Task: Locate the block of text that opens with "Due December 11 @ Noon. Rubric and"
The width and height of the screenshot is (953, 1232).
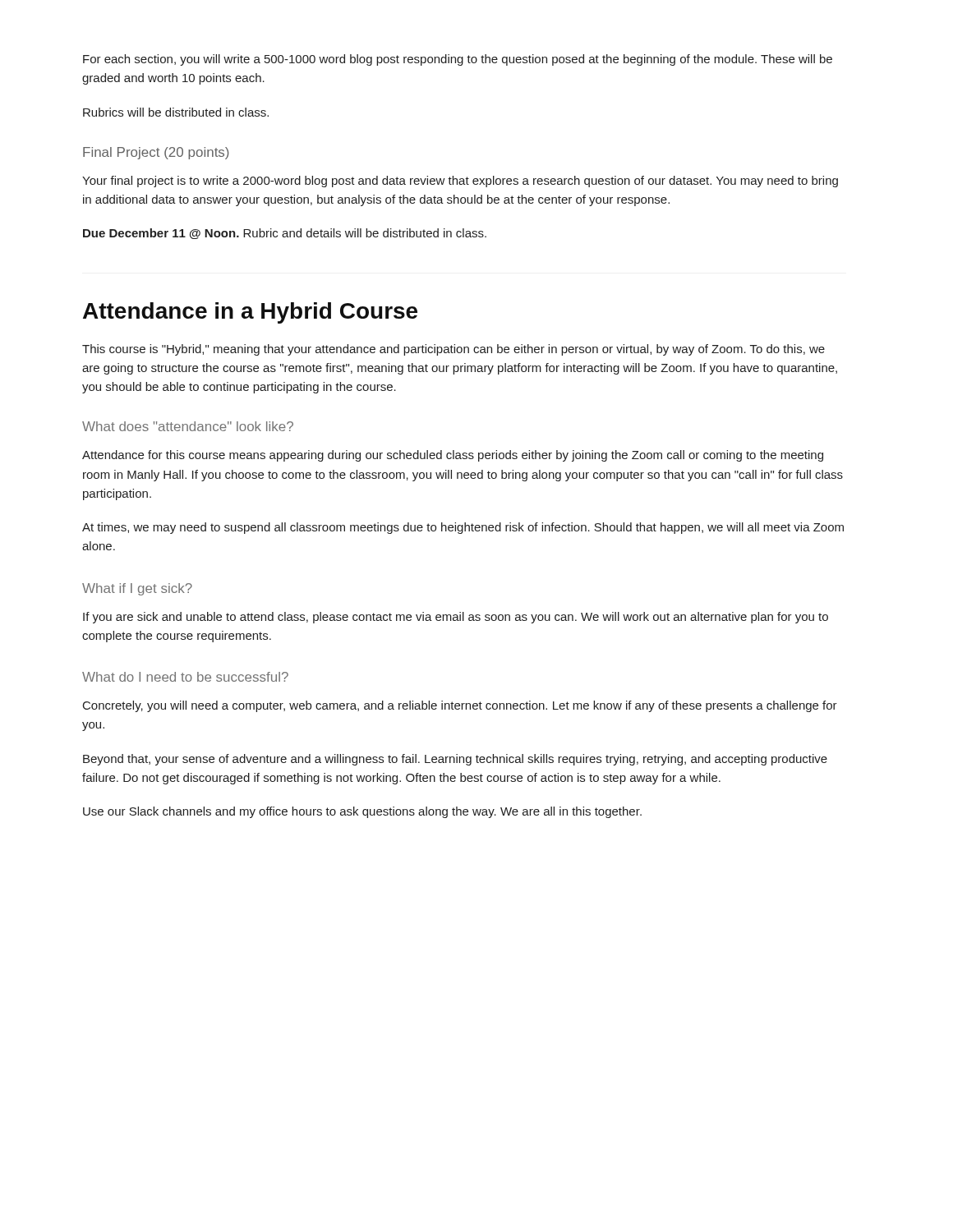Action: point(285,233)
